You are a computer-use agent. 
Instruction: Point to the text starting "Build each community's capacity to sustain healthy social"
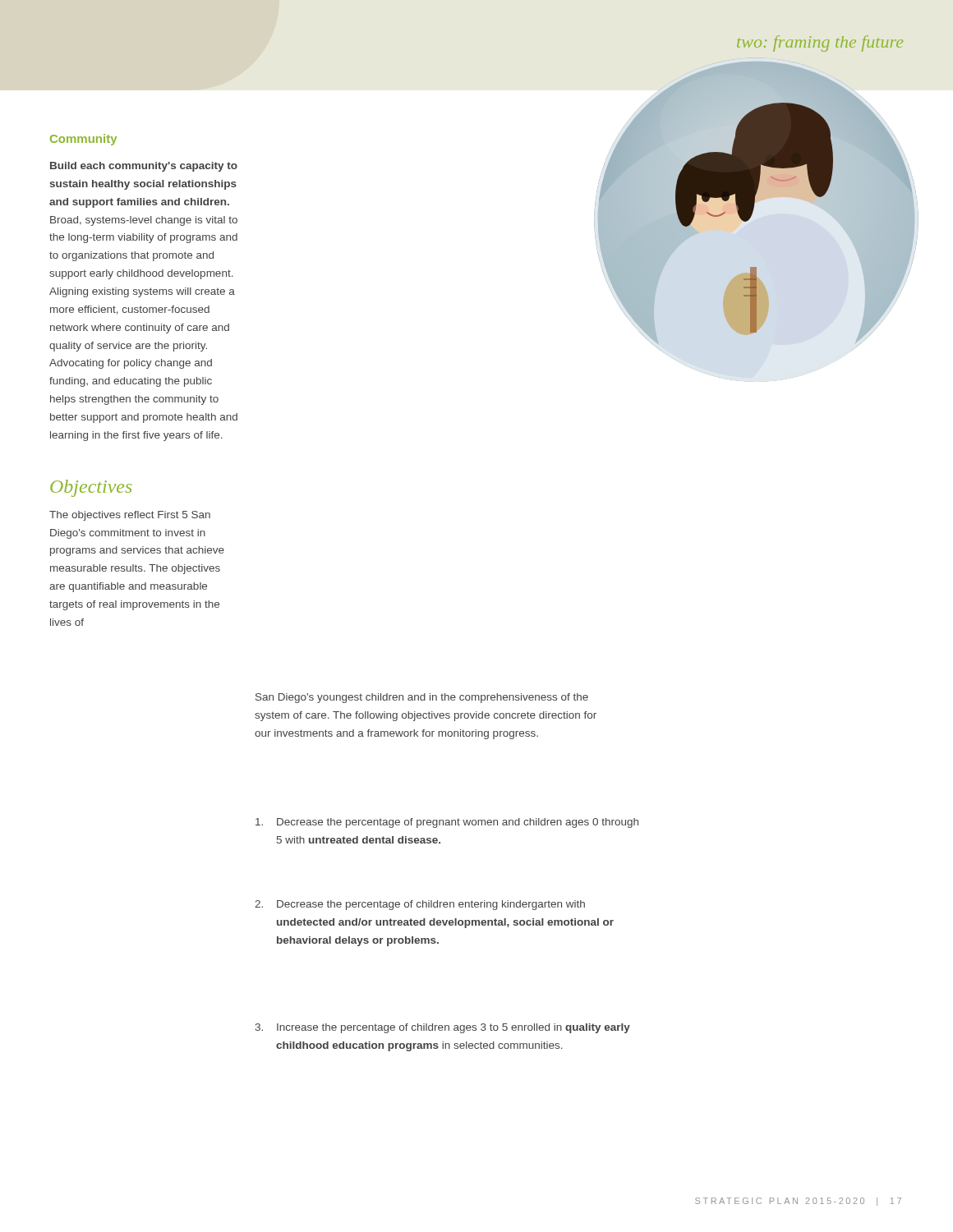click(x=144, y=300)
